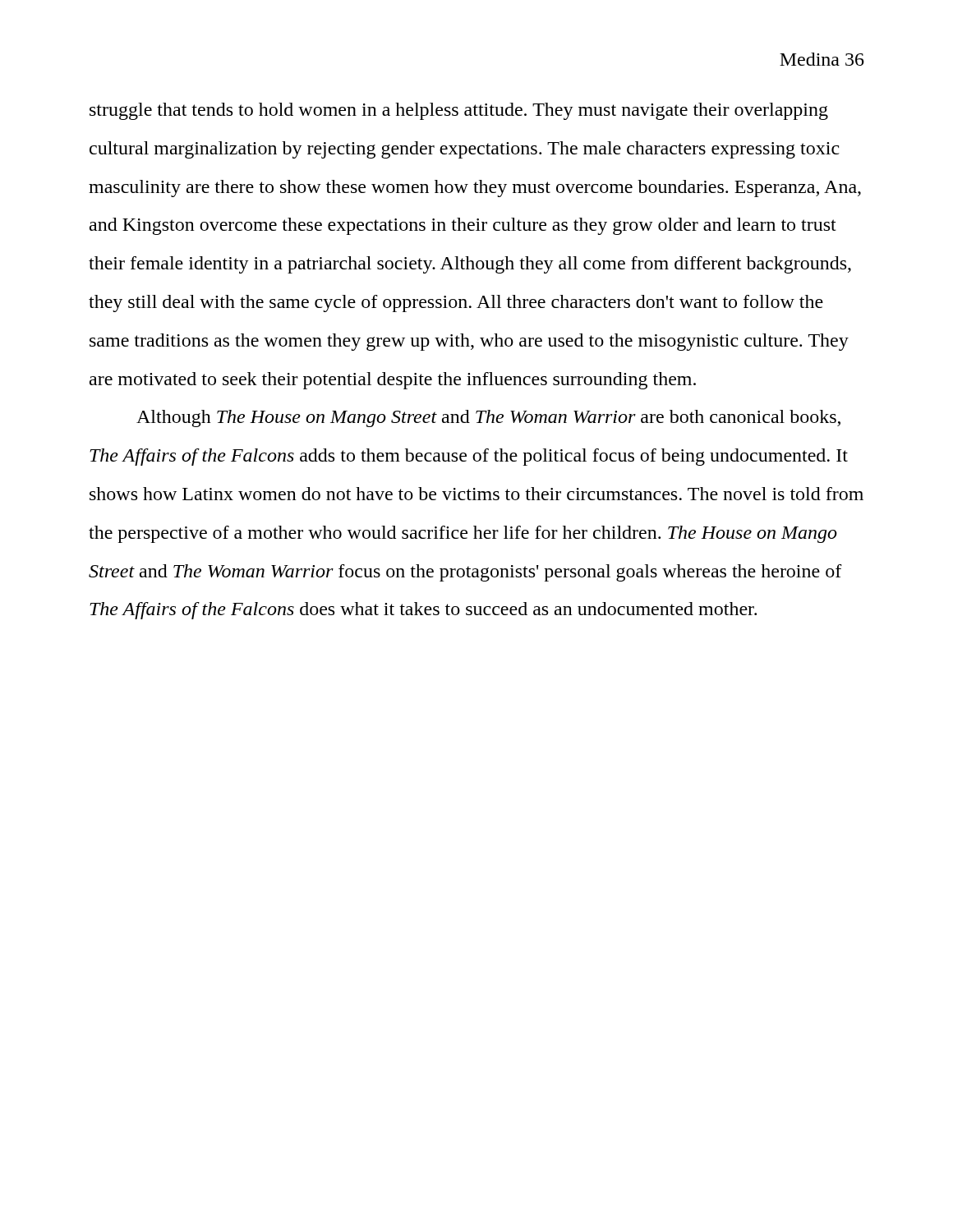Select the text block containing "Although The House on Mango"
Image resolution: width=953 pixels, height=1232 pixels.
click(x=488, y=418)
